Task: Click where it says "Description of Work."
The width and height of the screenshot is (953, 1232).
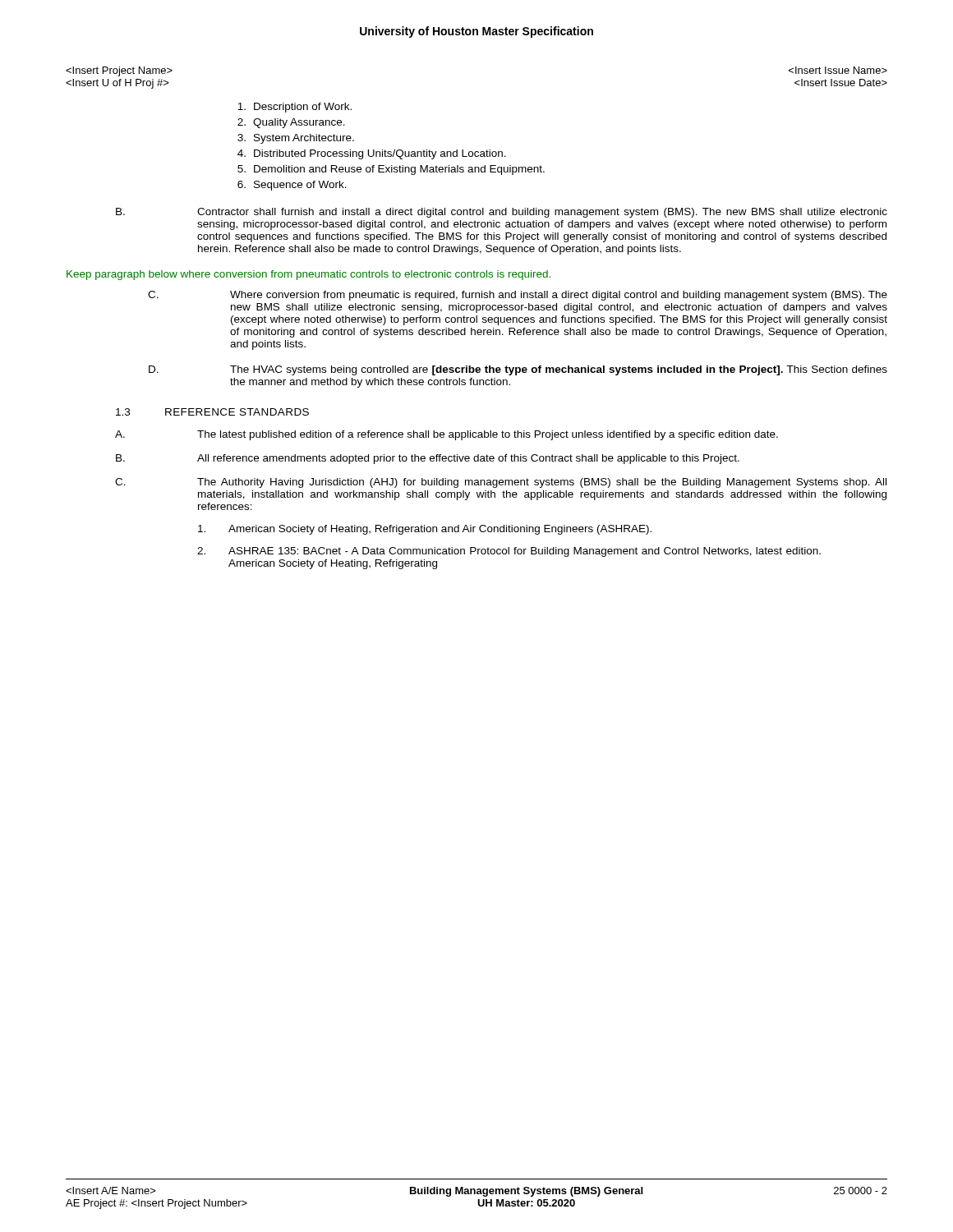Action: 291,106
